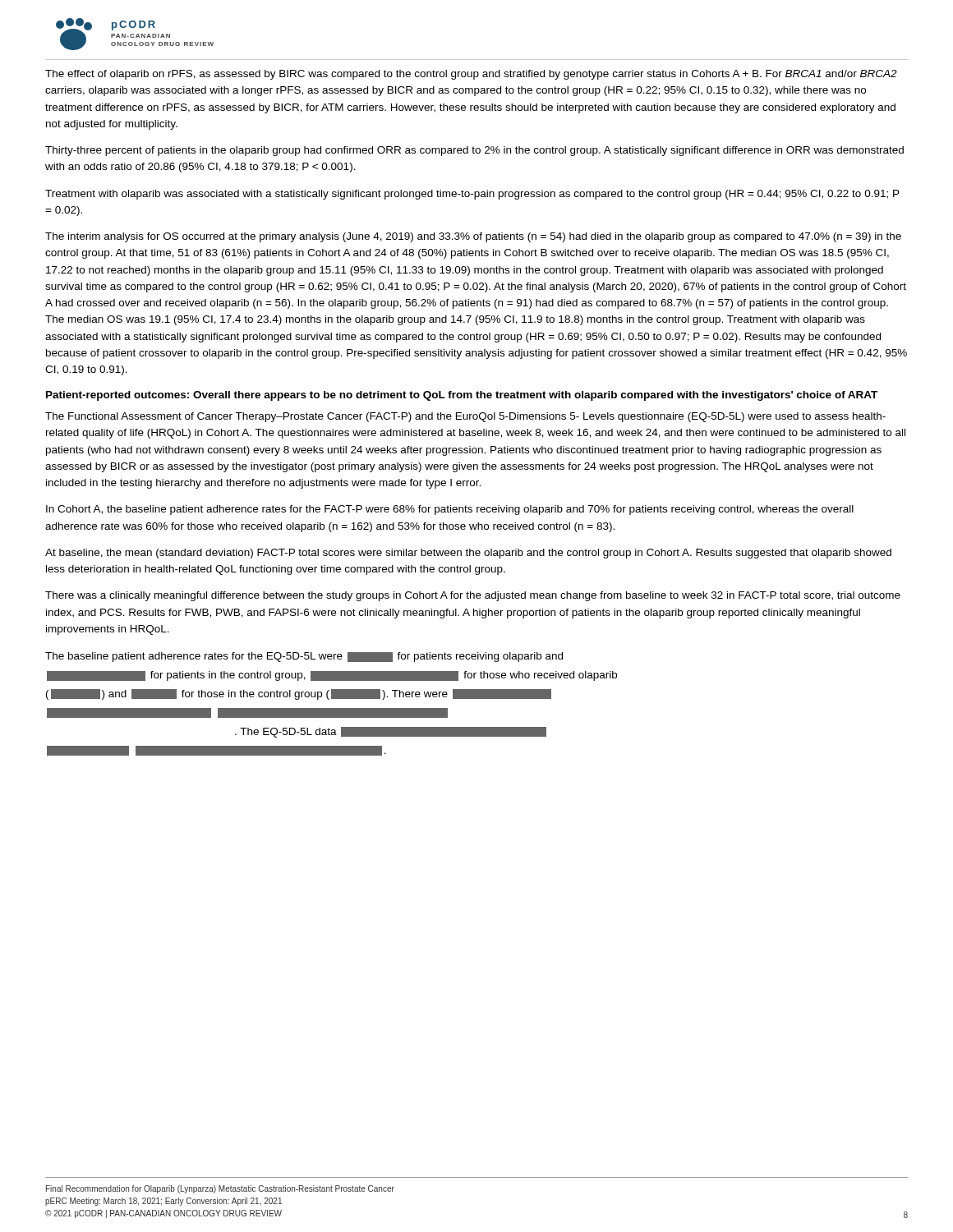Where is the passage that starts "The Functional Assessment of Cancer Therapy–Prostate Cancer (FACT-P)"?
The height and width of the screenshot is (1232, 953).
(x=476, y=449)
